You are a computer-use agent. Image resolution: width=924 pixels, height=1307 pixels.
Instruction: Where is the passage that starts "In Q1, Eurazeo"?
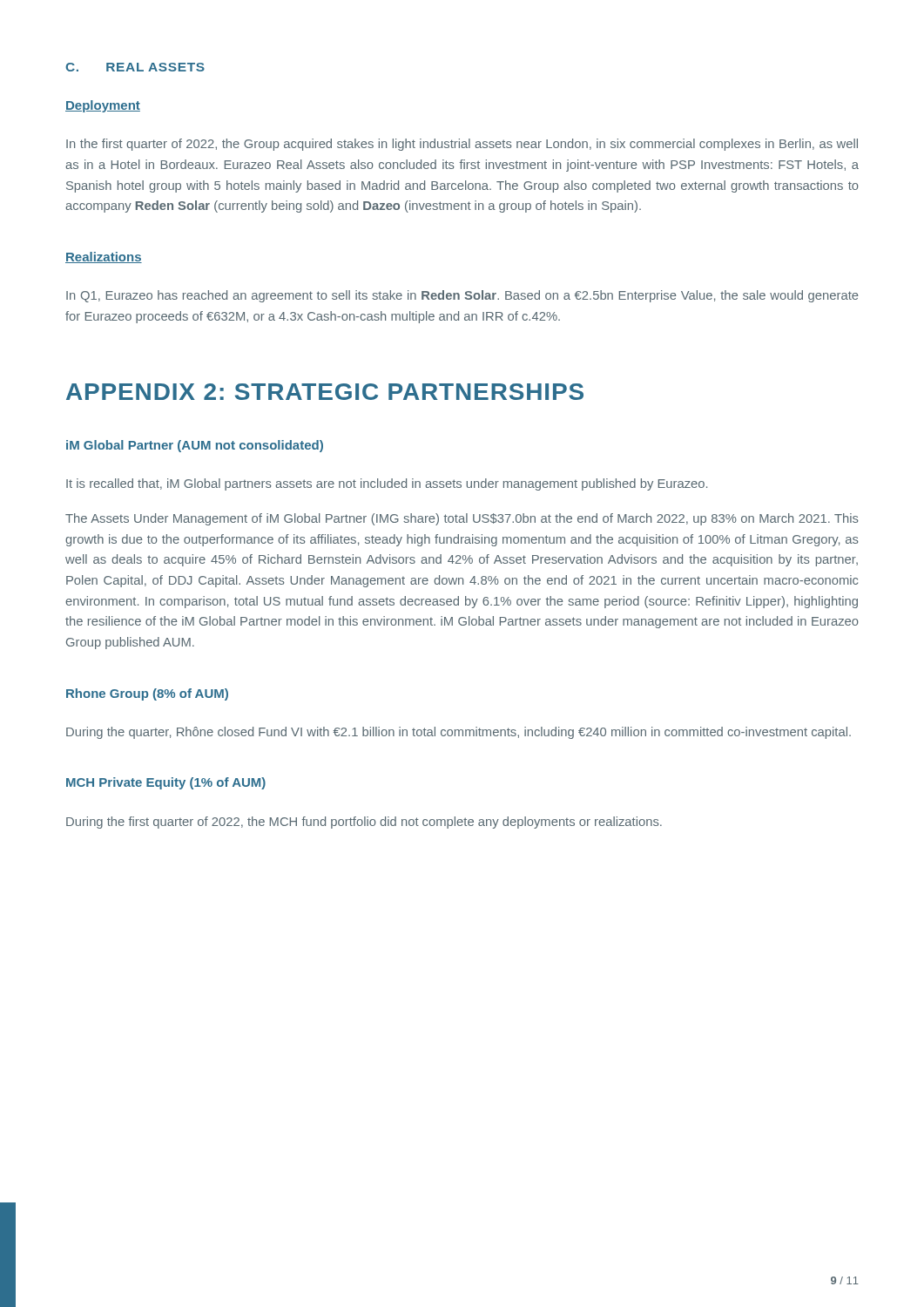(462, 306)
